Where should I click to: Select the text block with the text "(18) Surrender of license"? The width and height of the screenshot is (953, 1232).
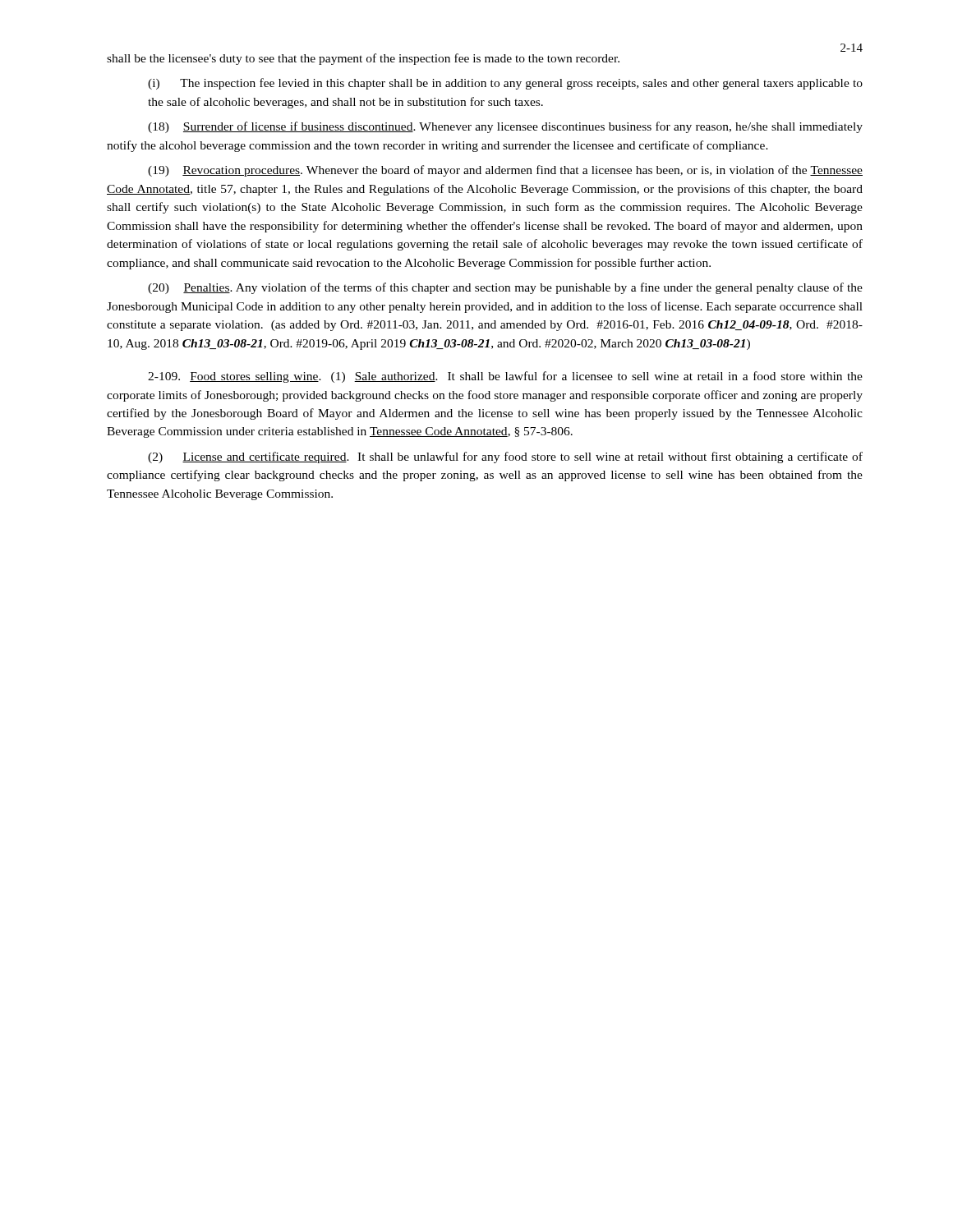485,136
